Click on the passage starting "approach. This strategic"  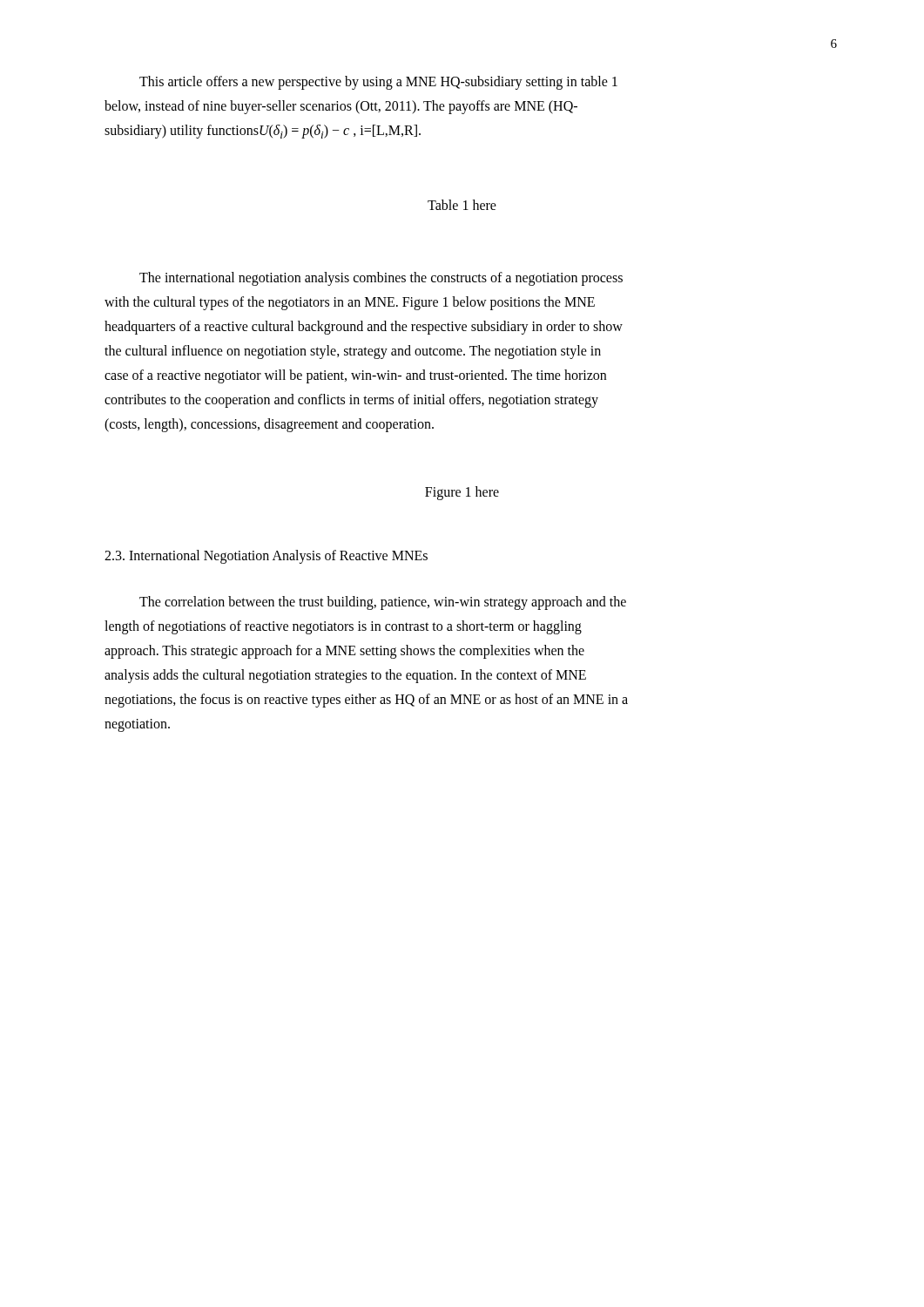pyautogui.click(x=344, y=650)
